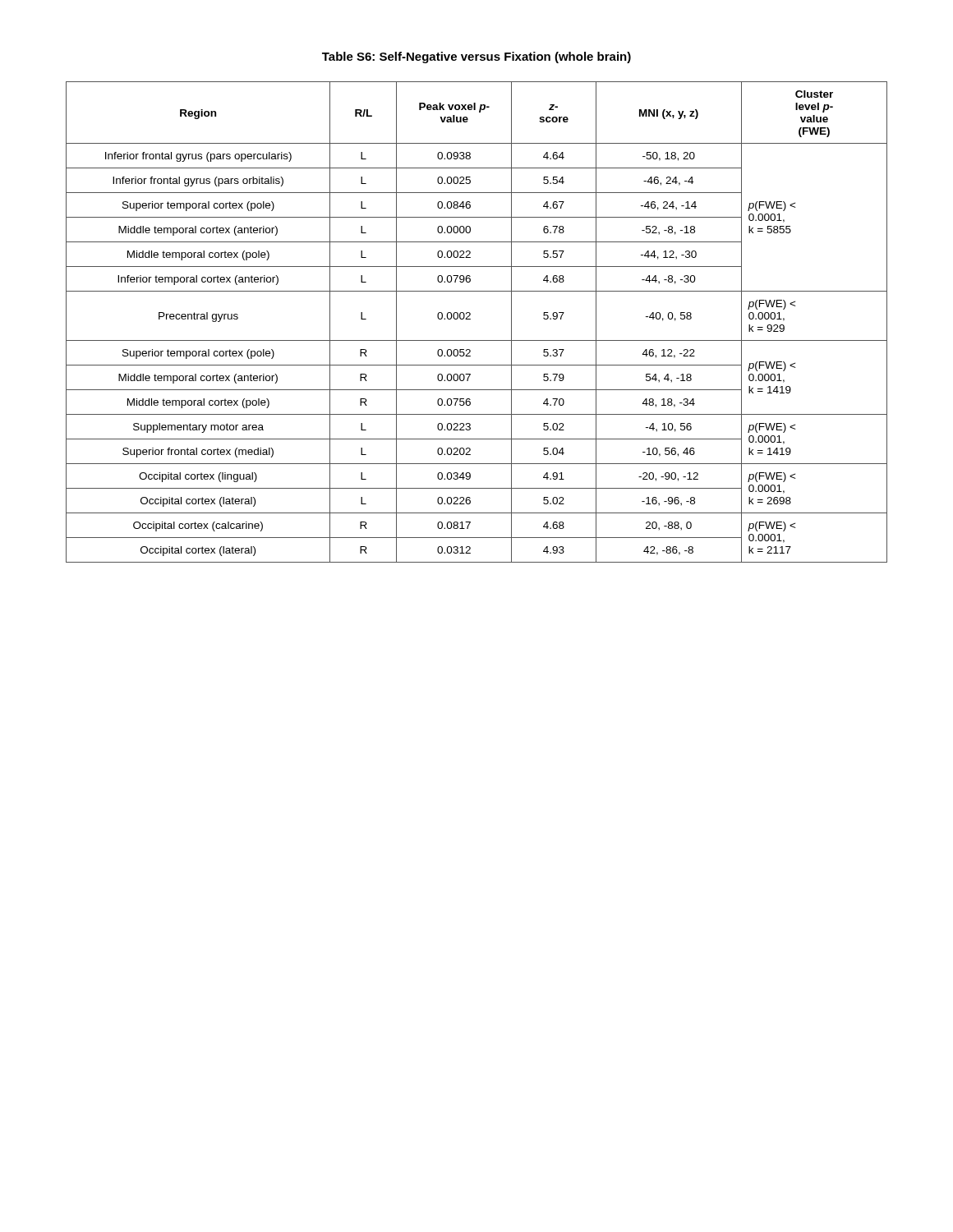
Task: Click on the table containing "Supplementary motor area"
Action: coord(476,322)
